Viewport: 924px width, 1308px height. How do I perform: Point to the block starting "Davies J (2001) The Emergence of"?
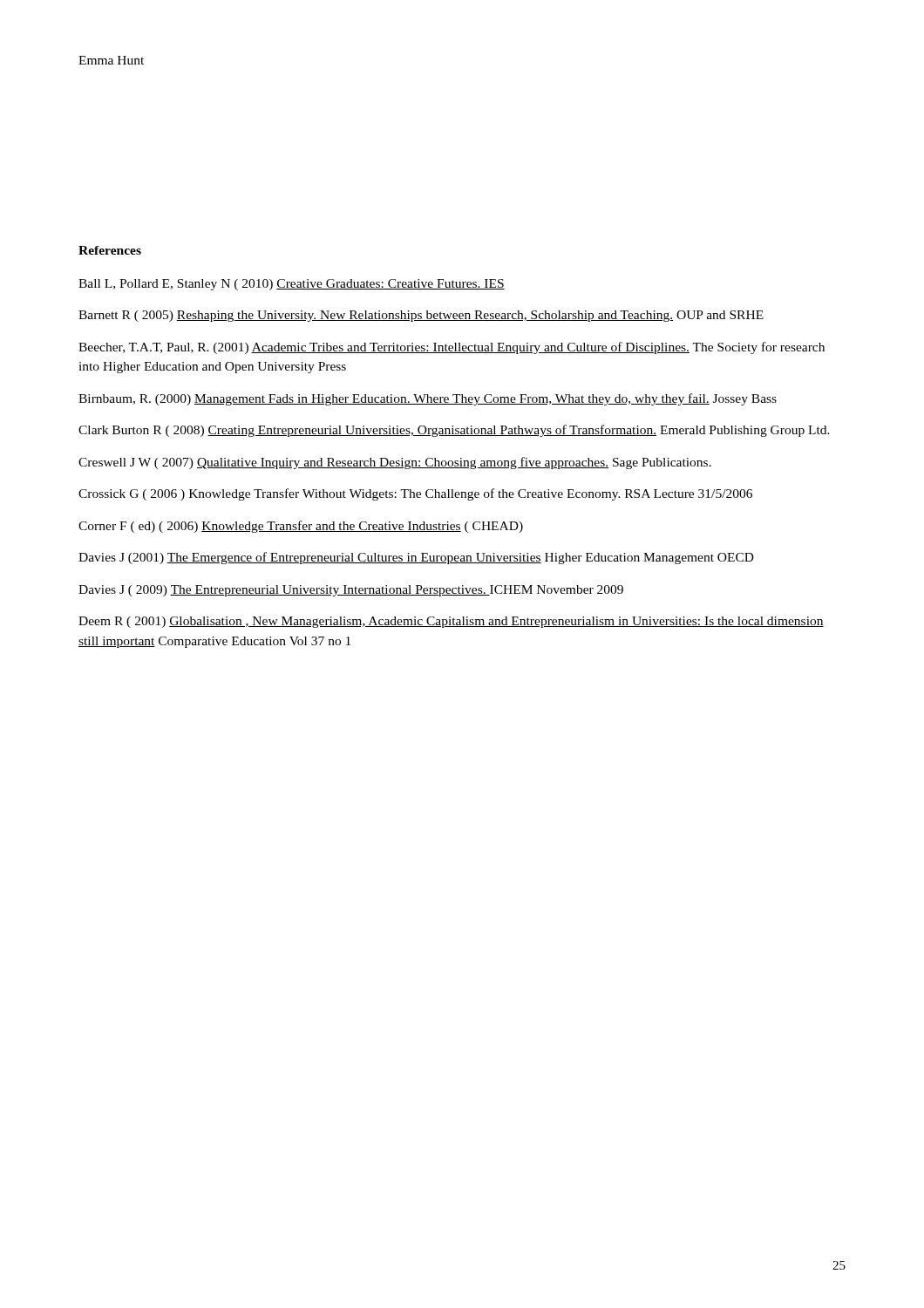416,557
